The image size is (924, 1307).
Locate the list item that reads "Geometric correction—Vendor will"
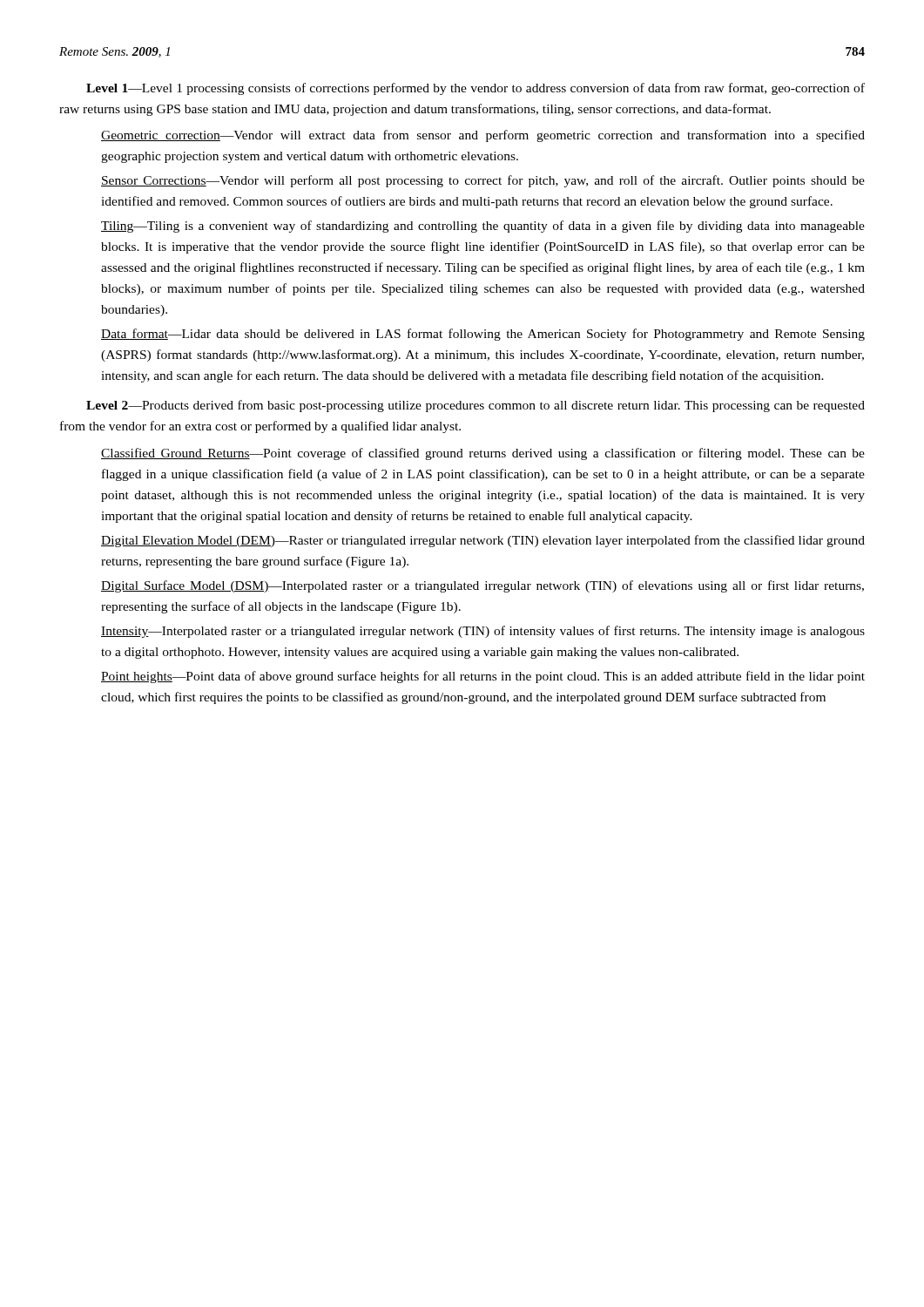(483, 145)
